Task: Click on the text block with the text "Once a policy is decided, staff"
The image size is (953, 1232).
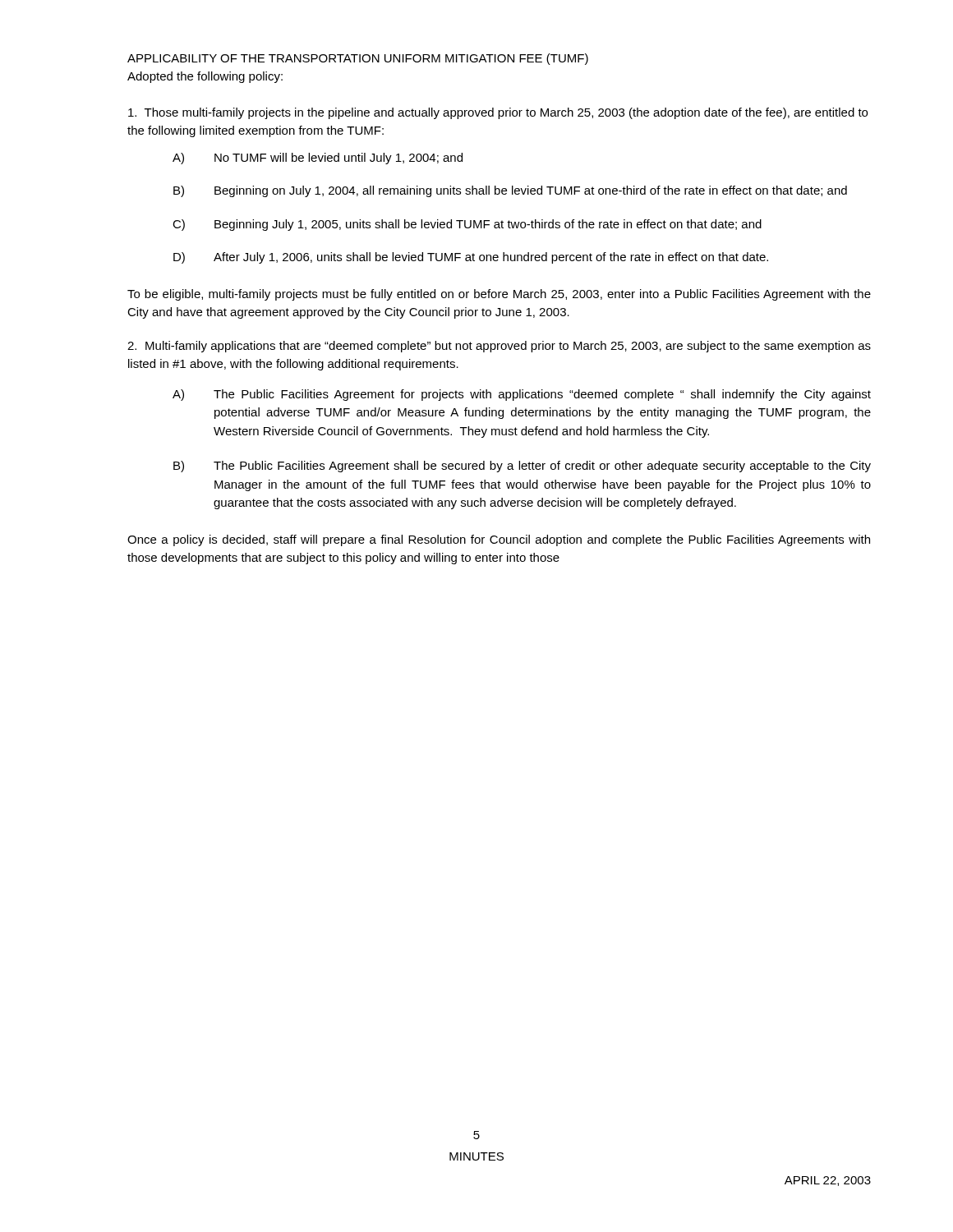Action: tap(499, 548)
